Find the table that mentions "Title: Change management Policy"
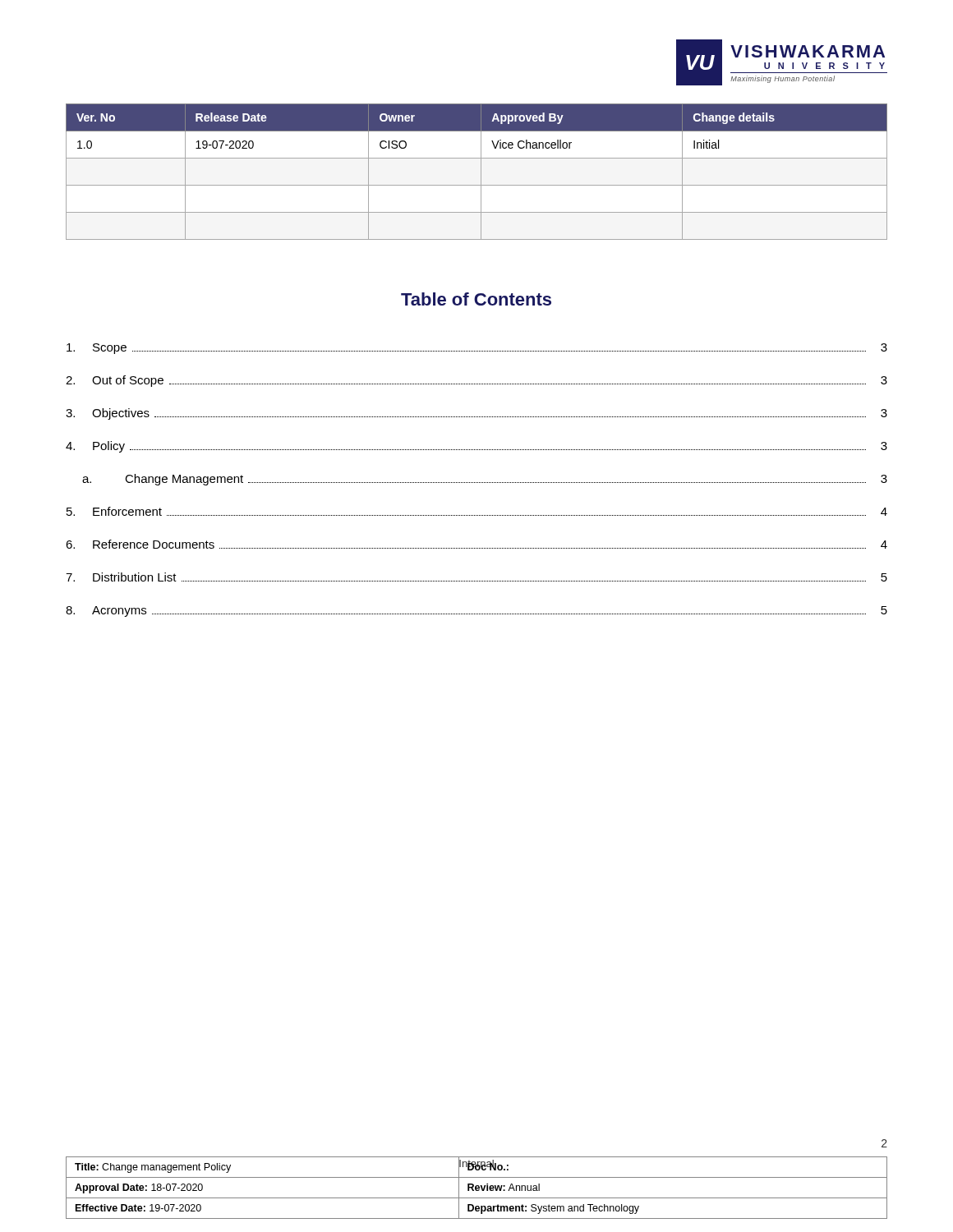Viewport: 953px width, 1232px height. (x=476, y=1188)
